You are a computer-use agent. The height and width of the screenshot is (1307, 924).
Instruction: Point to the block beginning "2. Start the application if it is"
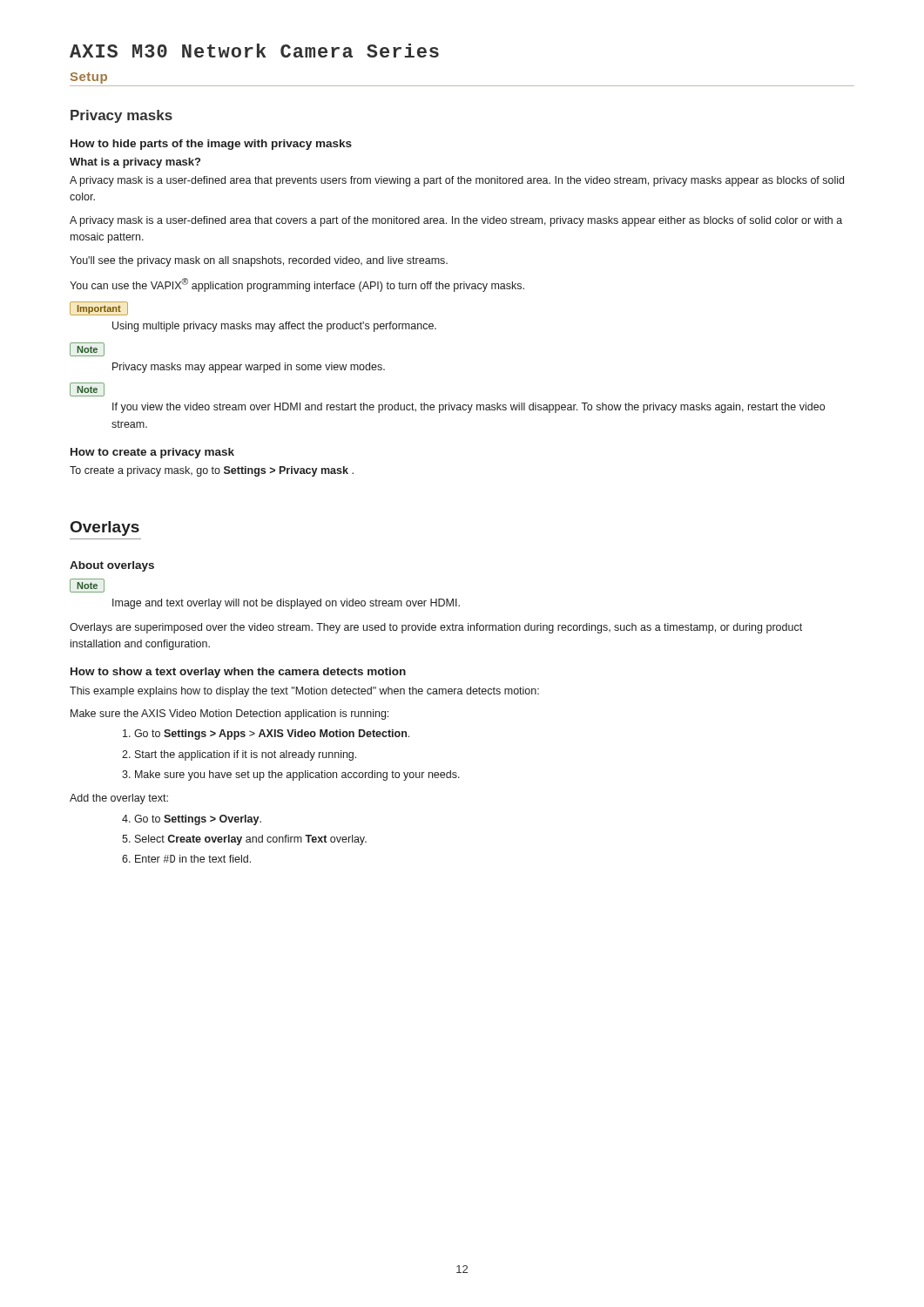click(240, 754)
